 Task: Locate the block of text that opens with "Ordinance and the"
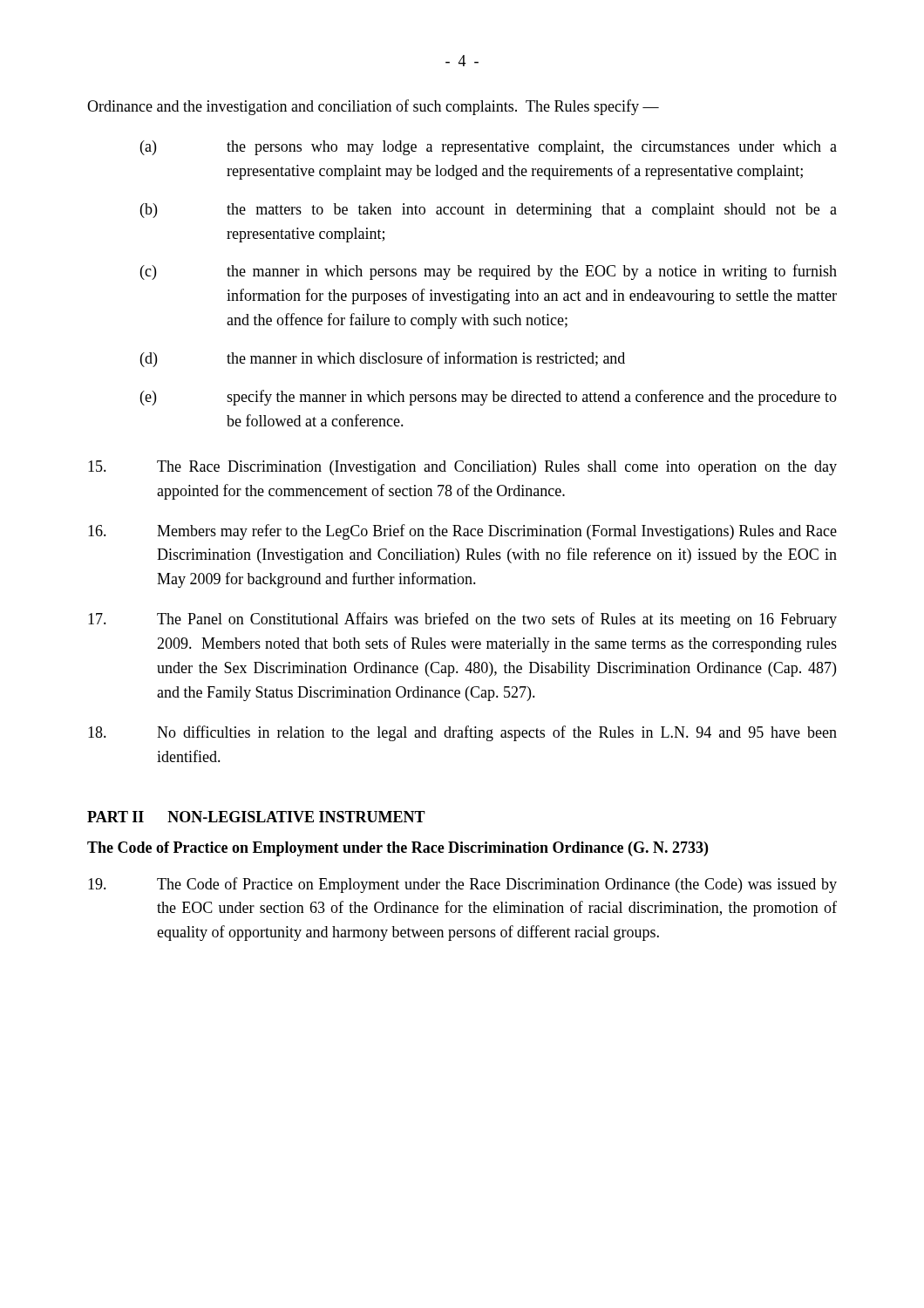pos(373,106)
